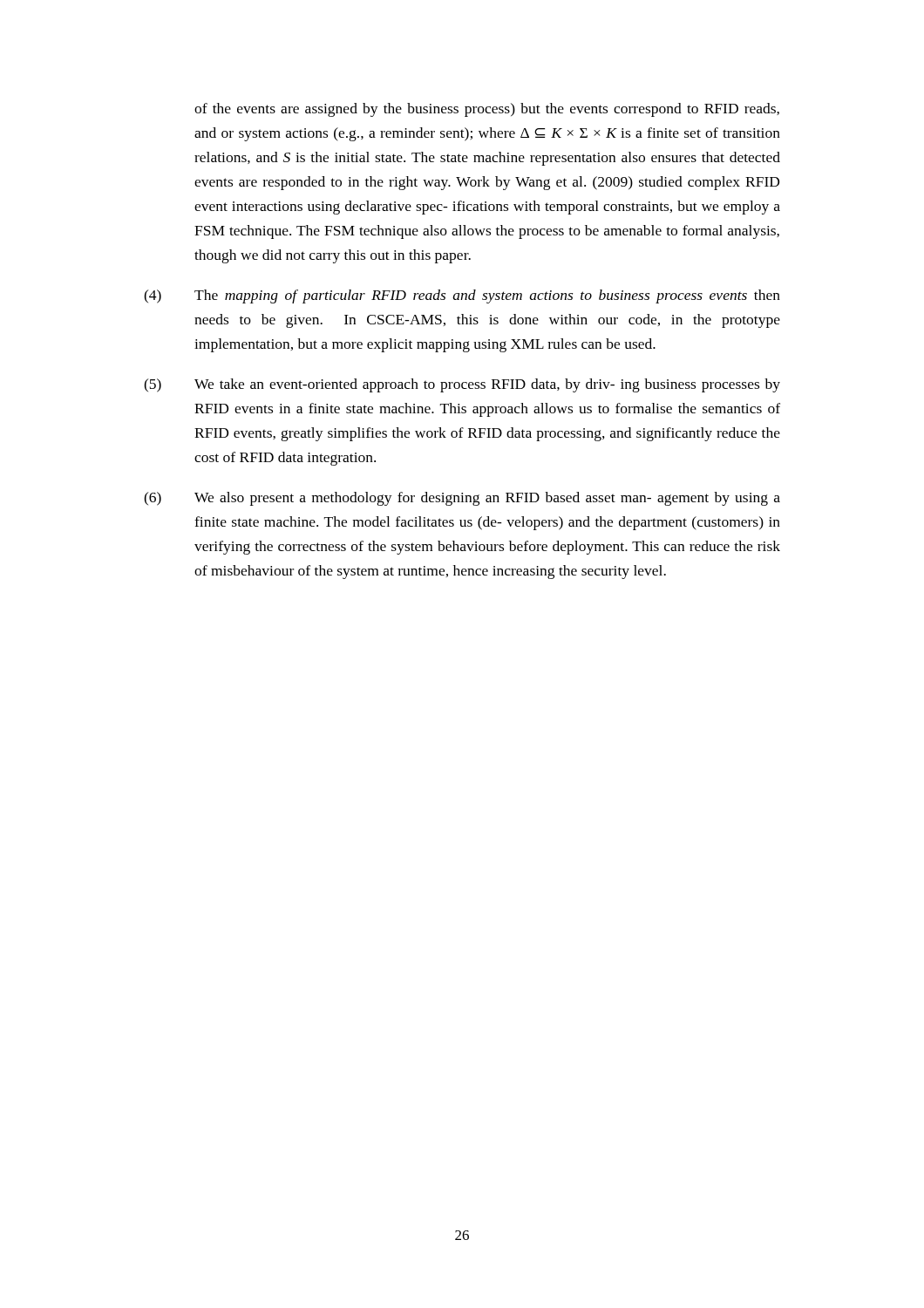The image size is (924, 1308).
Task: Point to the text starting "(6) We also present"
Action: [462, 534]
